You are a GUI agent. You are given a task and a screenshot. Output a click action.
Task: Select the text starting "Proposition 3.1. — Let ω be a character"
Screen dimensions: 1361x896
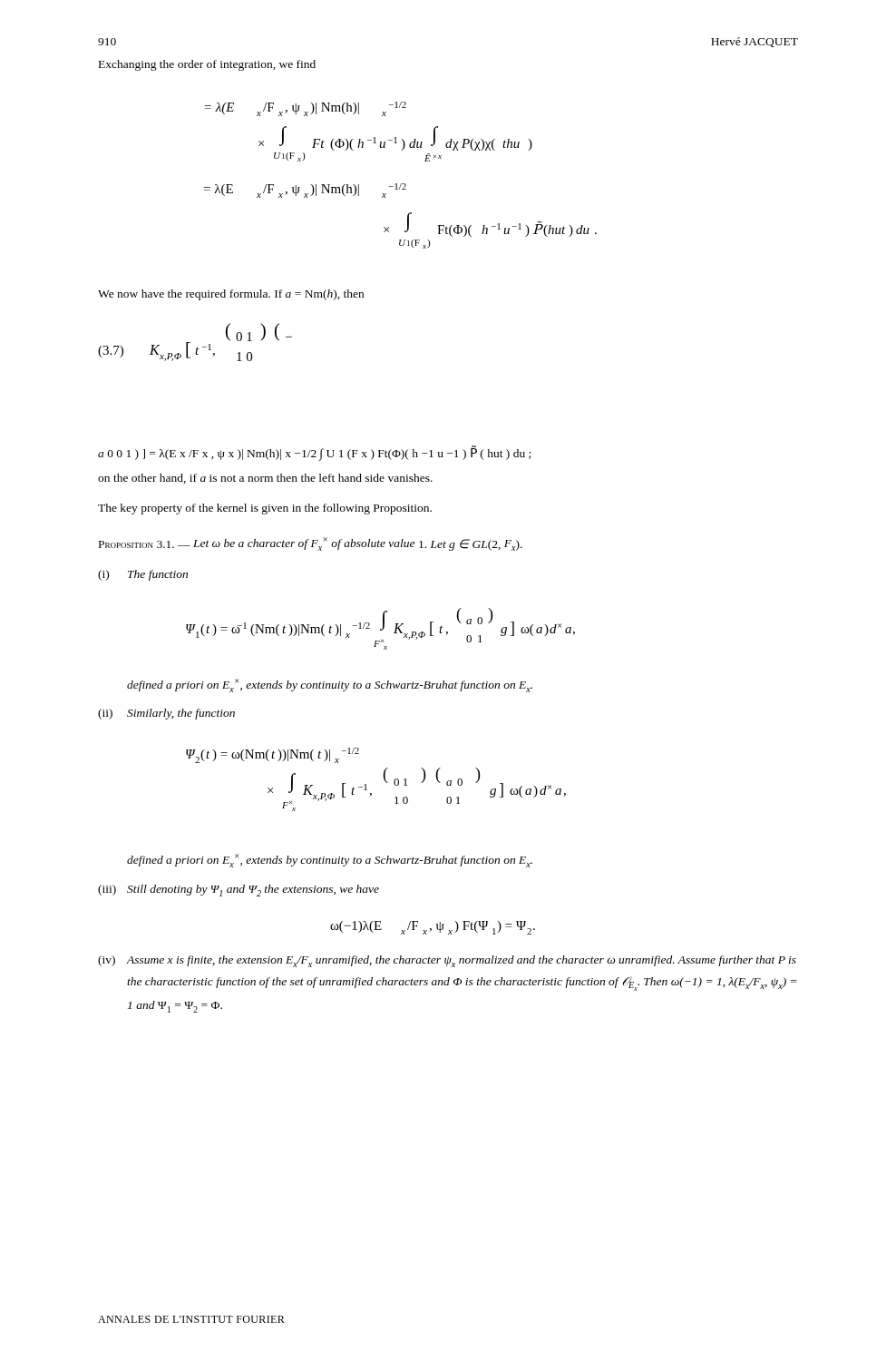tap(310, 543)
